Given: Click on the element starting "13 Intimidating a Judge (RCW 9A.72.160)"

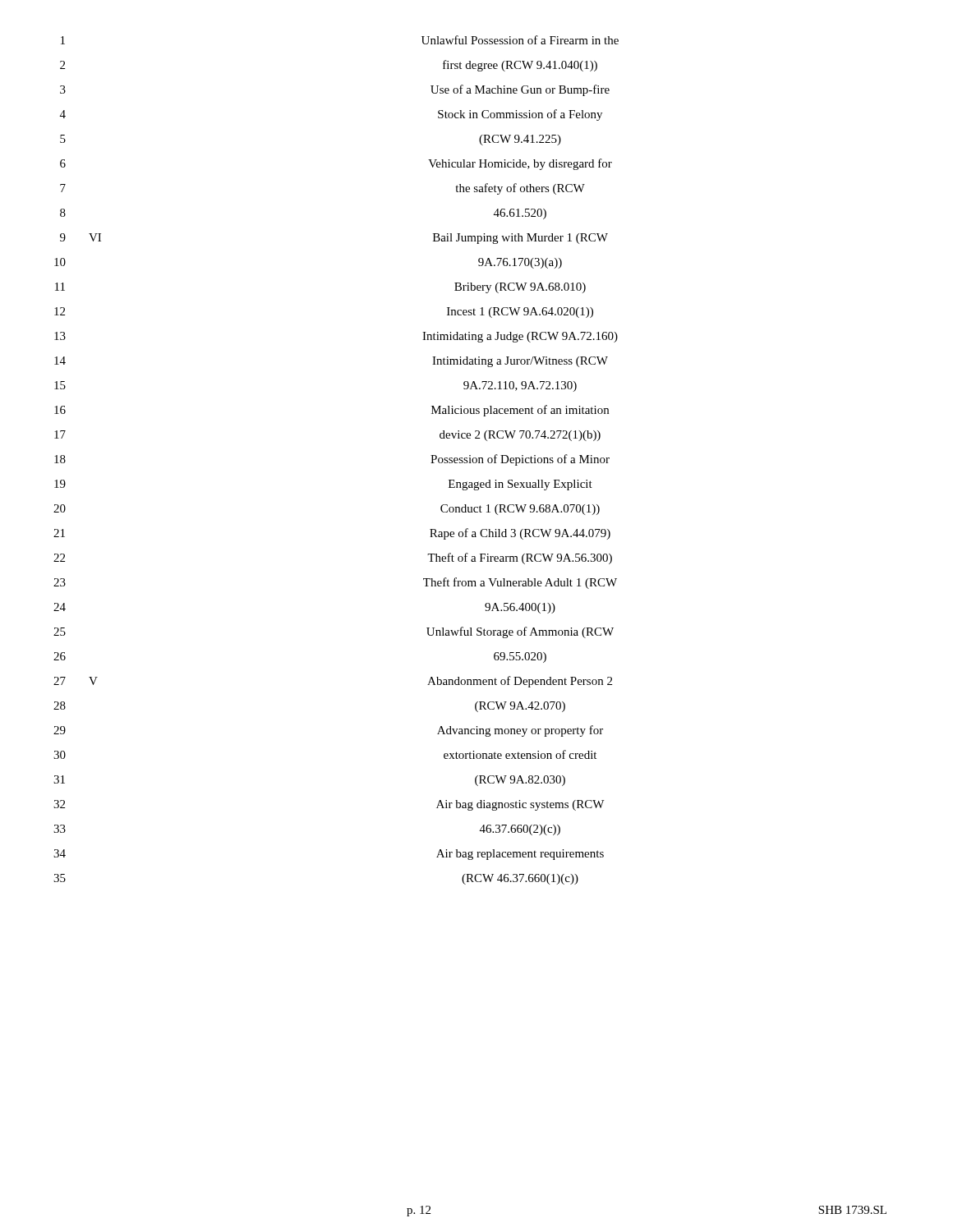Looking at the screenshot, I should point(476,336).
